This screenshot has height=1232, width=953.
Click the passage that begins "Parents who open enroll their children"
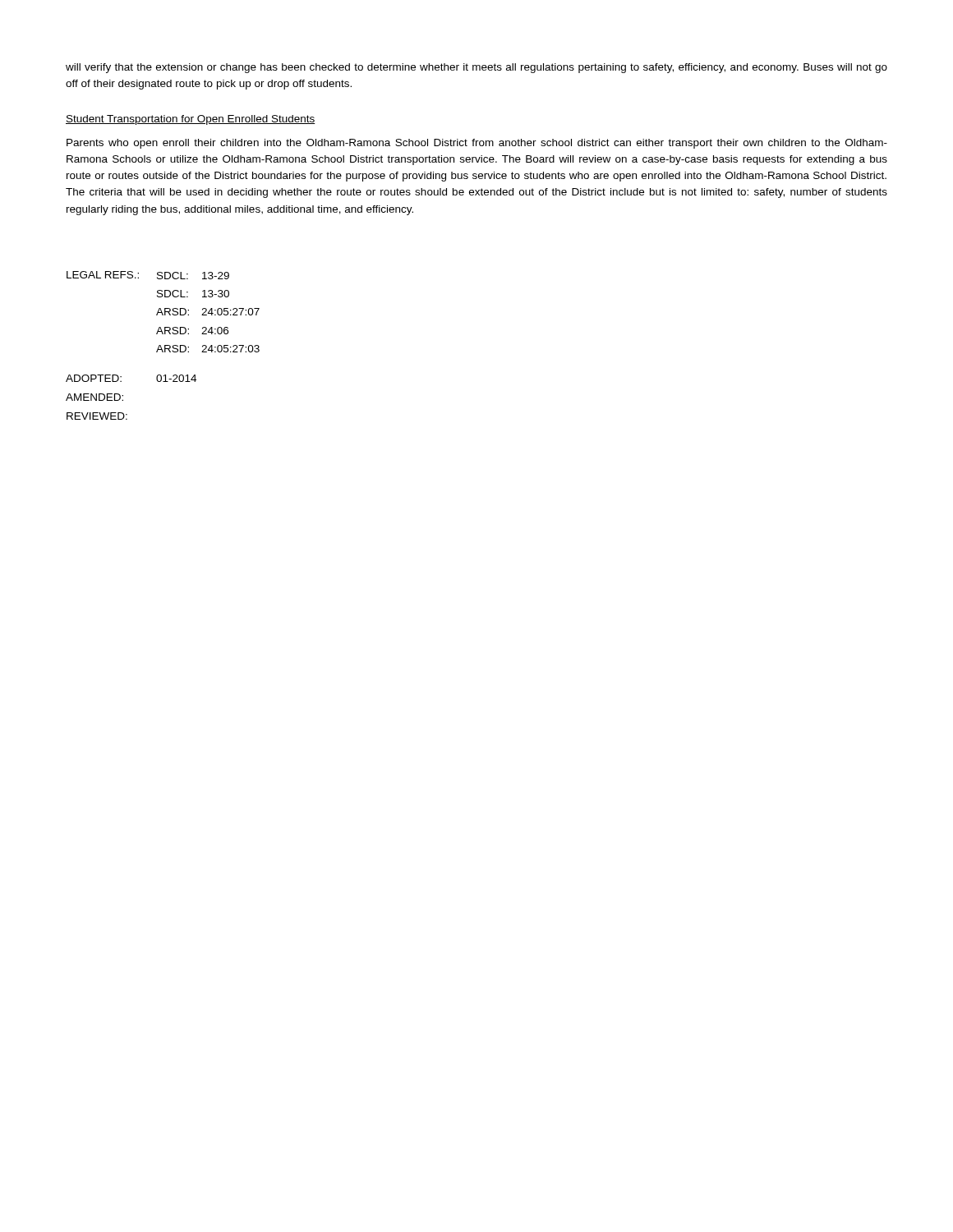click(x=476, y=175)
